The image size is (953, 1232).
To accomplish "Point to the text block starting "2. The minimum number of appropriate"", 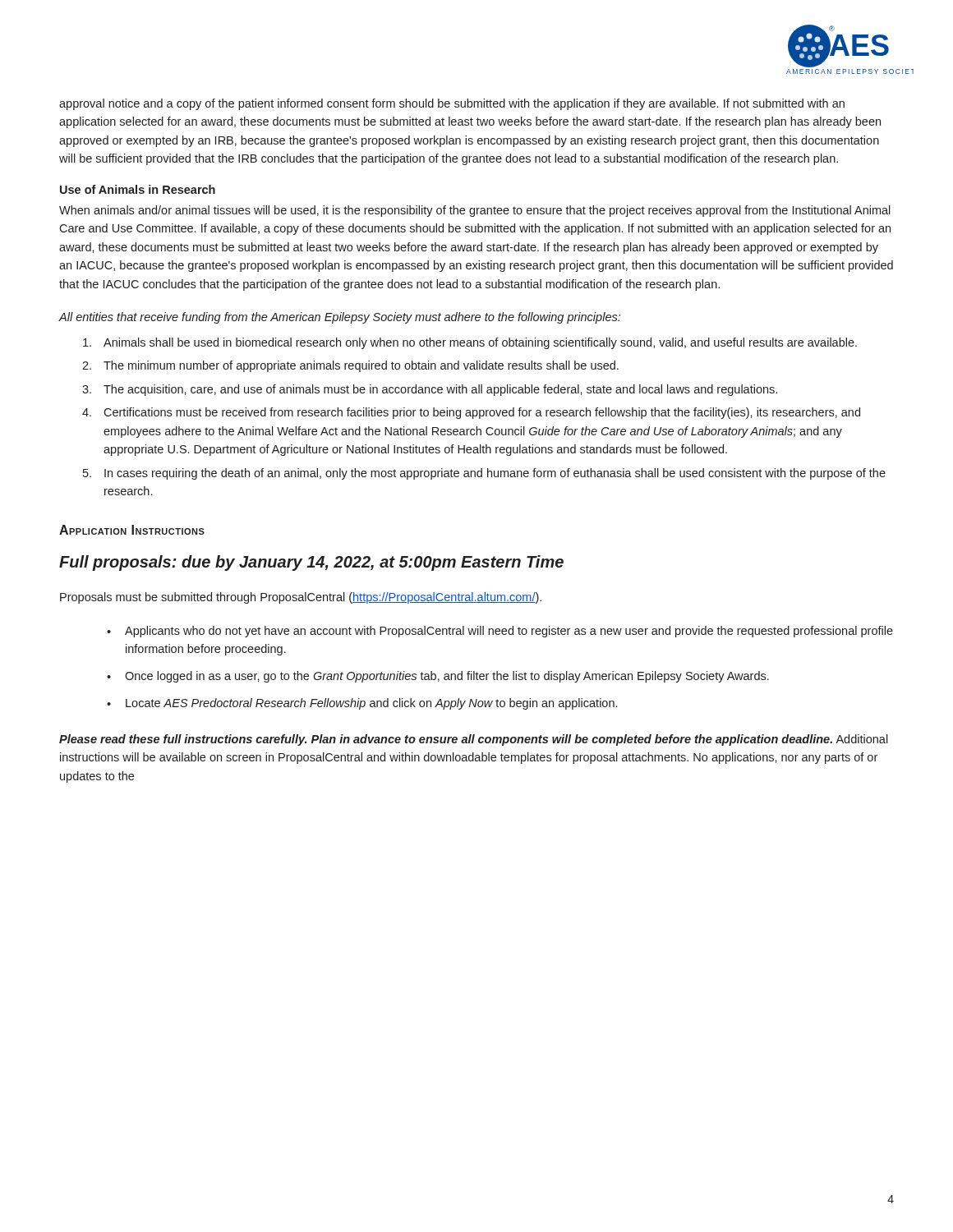I will [351, 366].
